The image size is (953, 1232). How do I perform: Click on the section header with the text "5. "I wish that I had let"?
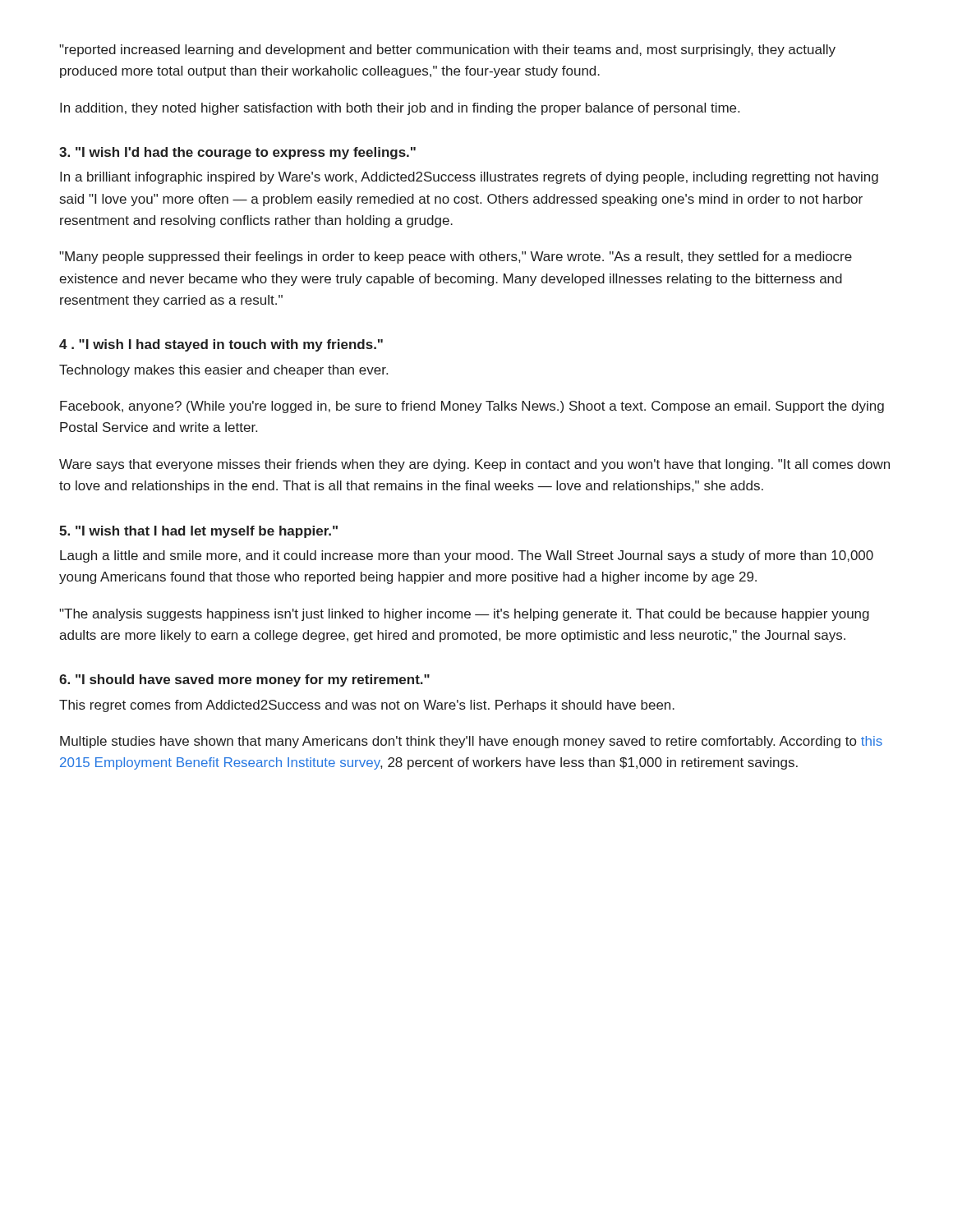point(199,531)
